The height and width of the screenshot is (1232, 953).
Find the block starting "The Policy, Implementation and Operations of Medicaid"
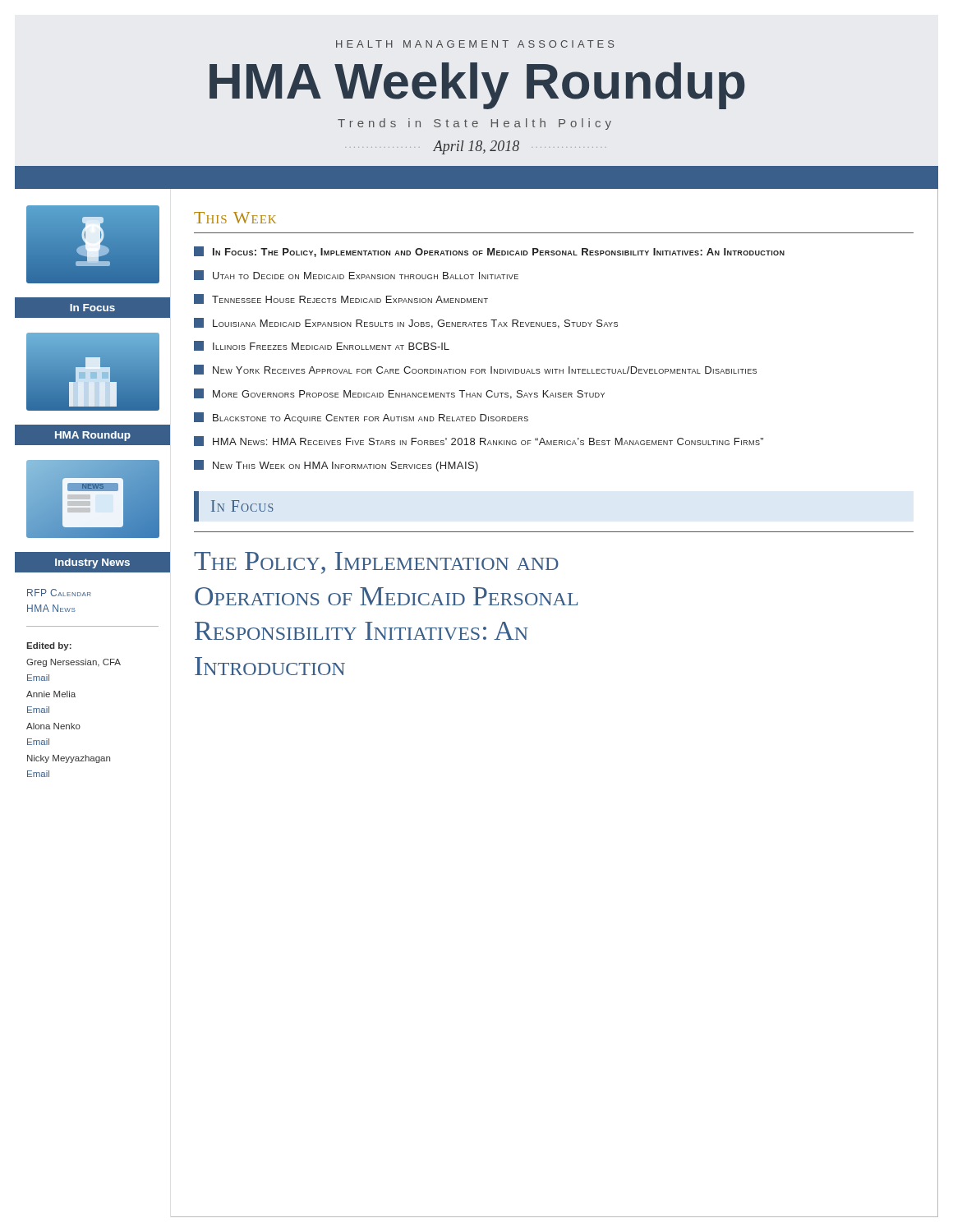coord(554,614)
